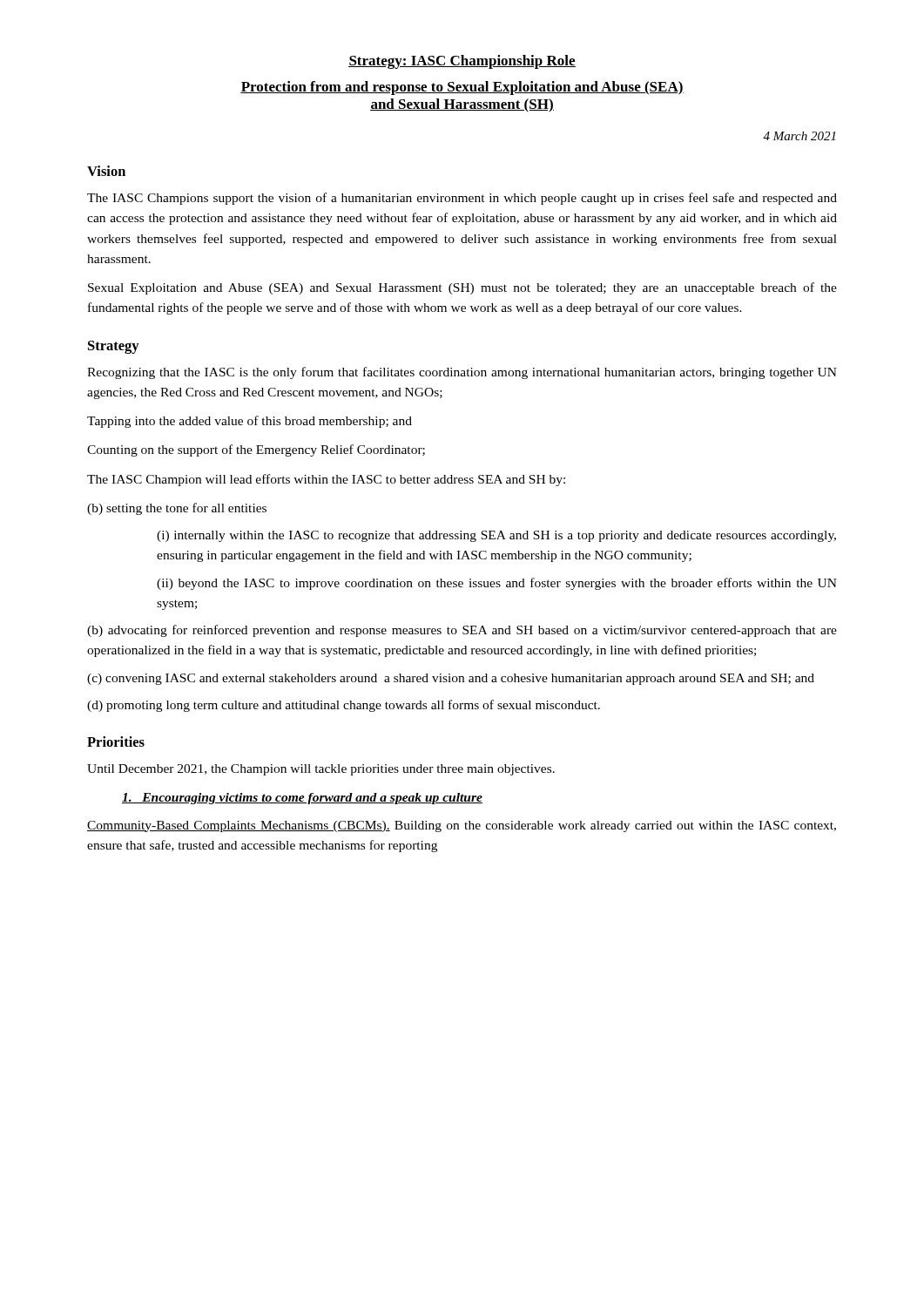Point to the element starting "(b) advocating for reinforced prevention and response"

[x=462, y=640]
